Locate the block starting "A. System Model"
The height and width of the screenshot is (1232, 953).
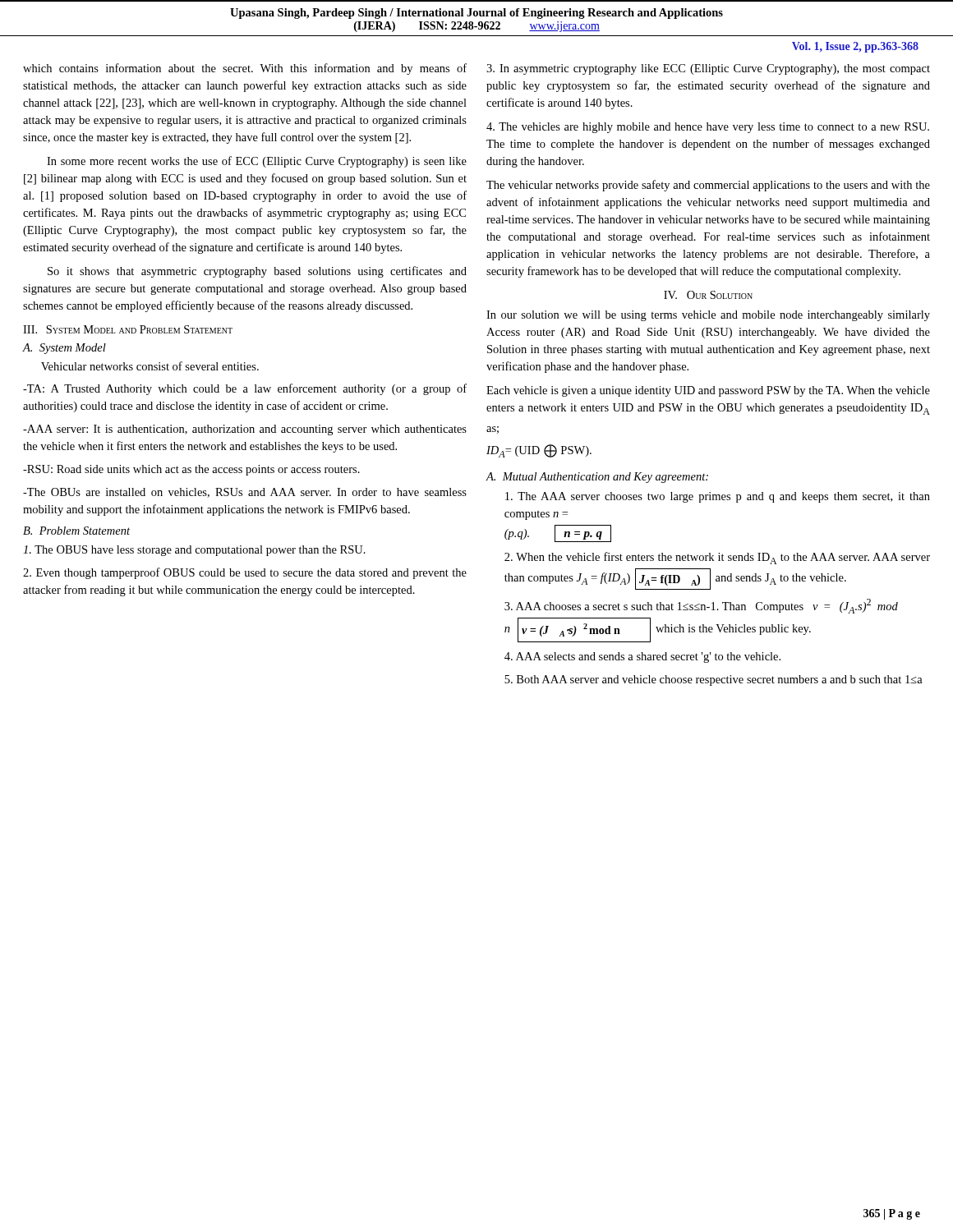point(64,348)
